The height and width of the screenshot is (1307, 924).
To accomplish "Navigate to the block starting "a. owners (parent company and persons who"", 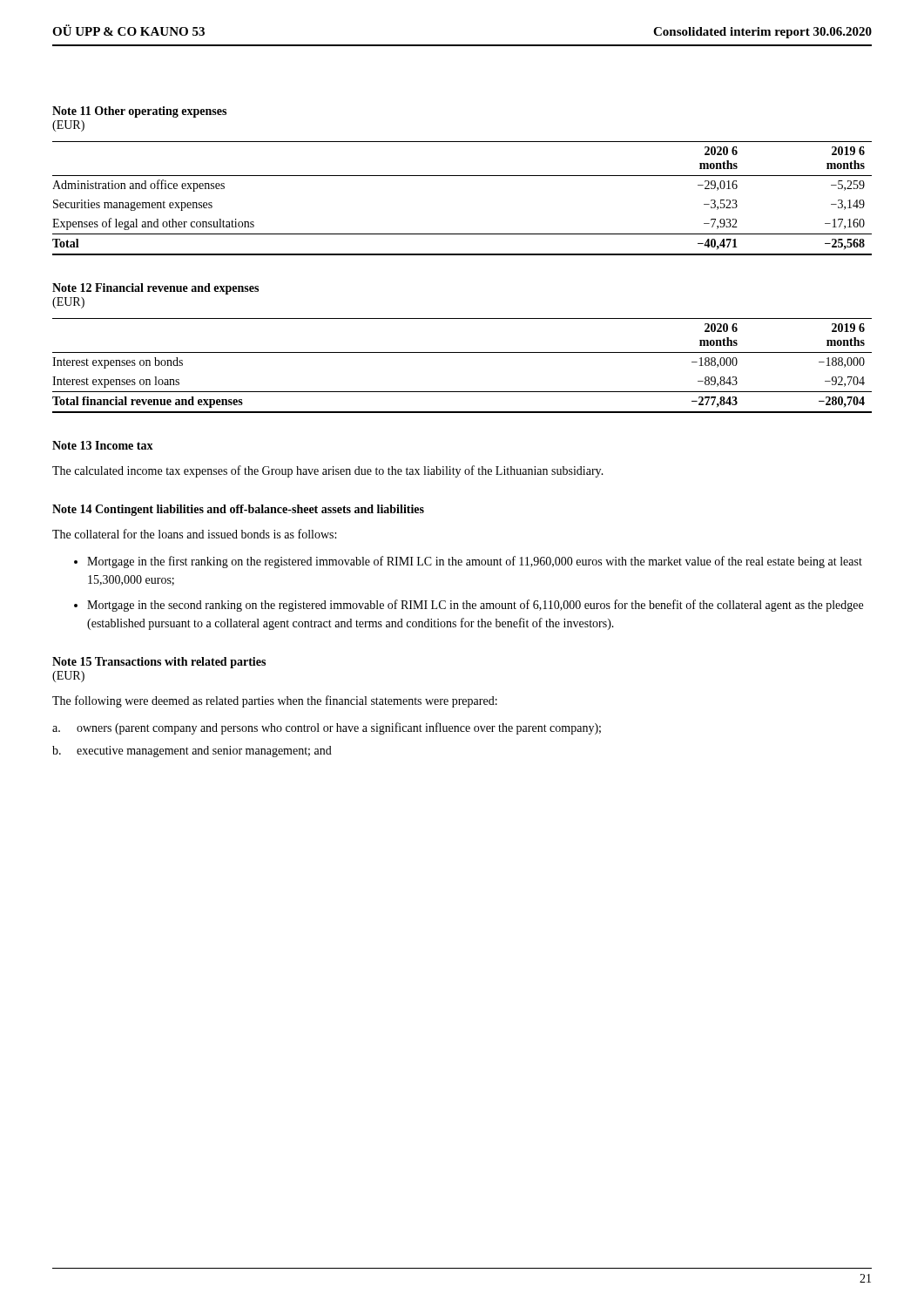I will (327, 729).
